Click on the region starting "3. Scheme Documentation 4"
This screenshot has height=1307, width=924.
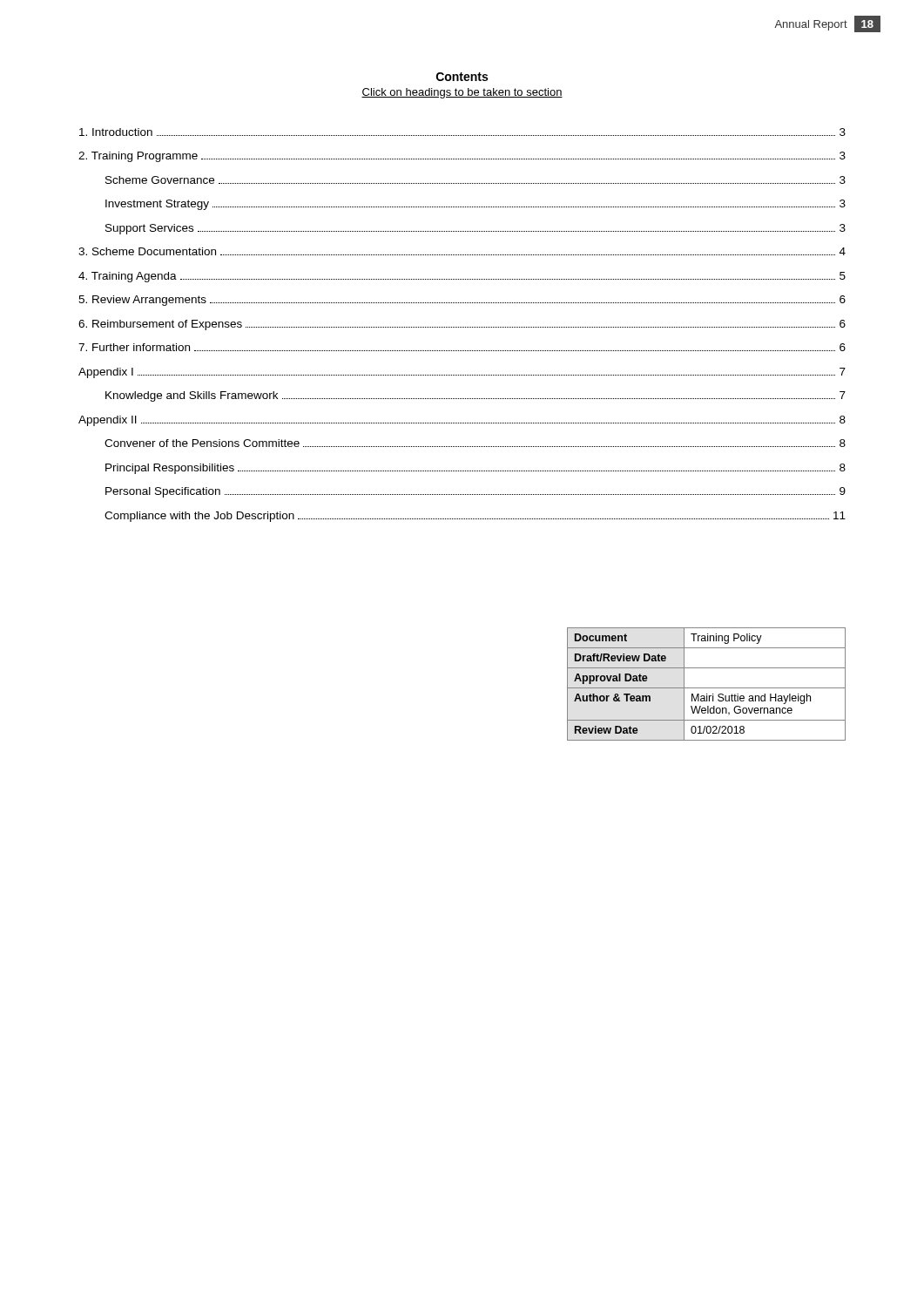click(462, 250)
